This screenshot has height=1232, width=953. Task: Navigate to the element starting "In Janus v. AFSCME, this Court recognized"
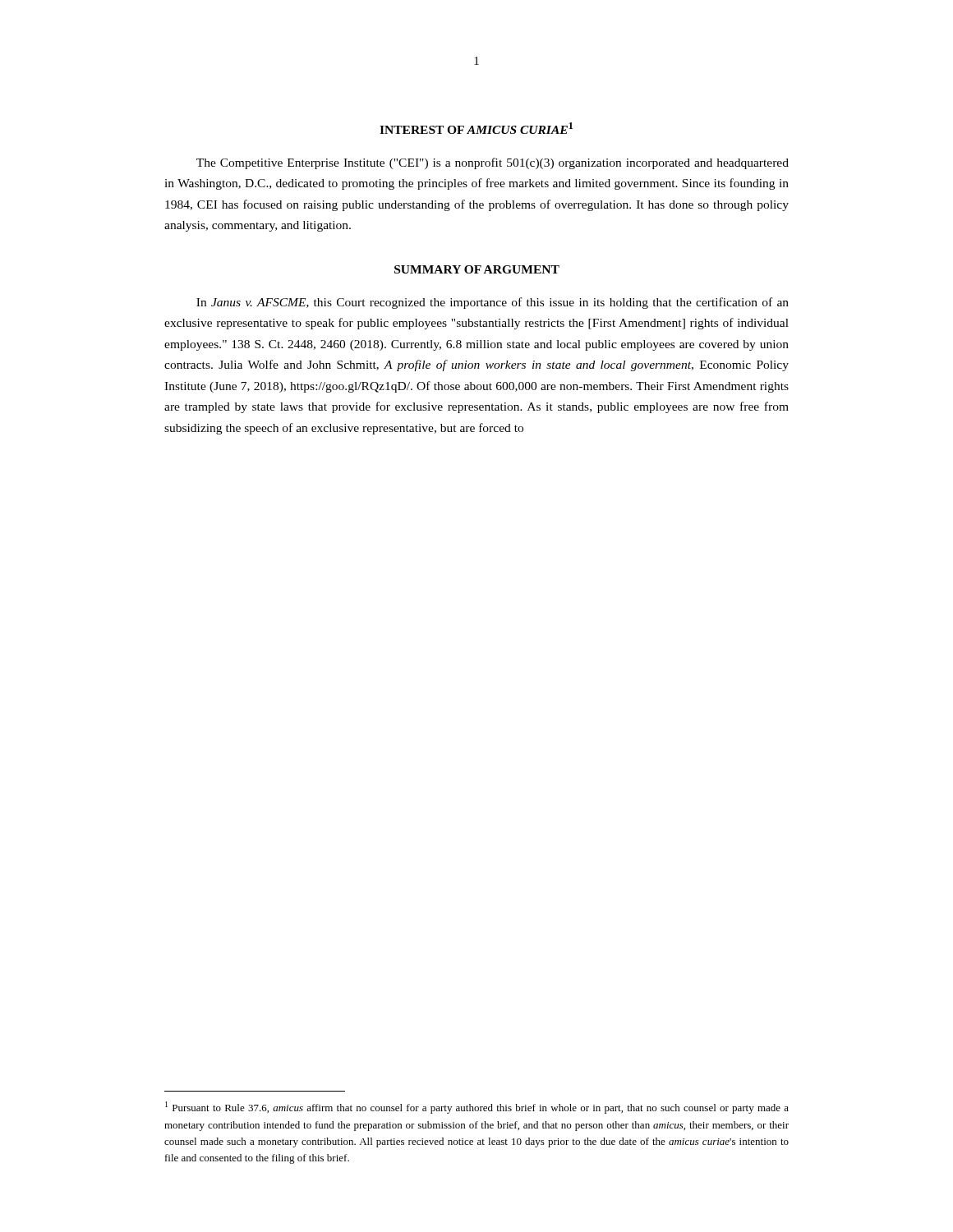476,364
